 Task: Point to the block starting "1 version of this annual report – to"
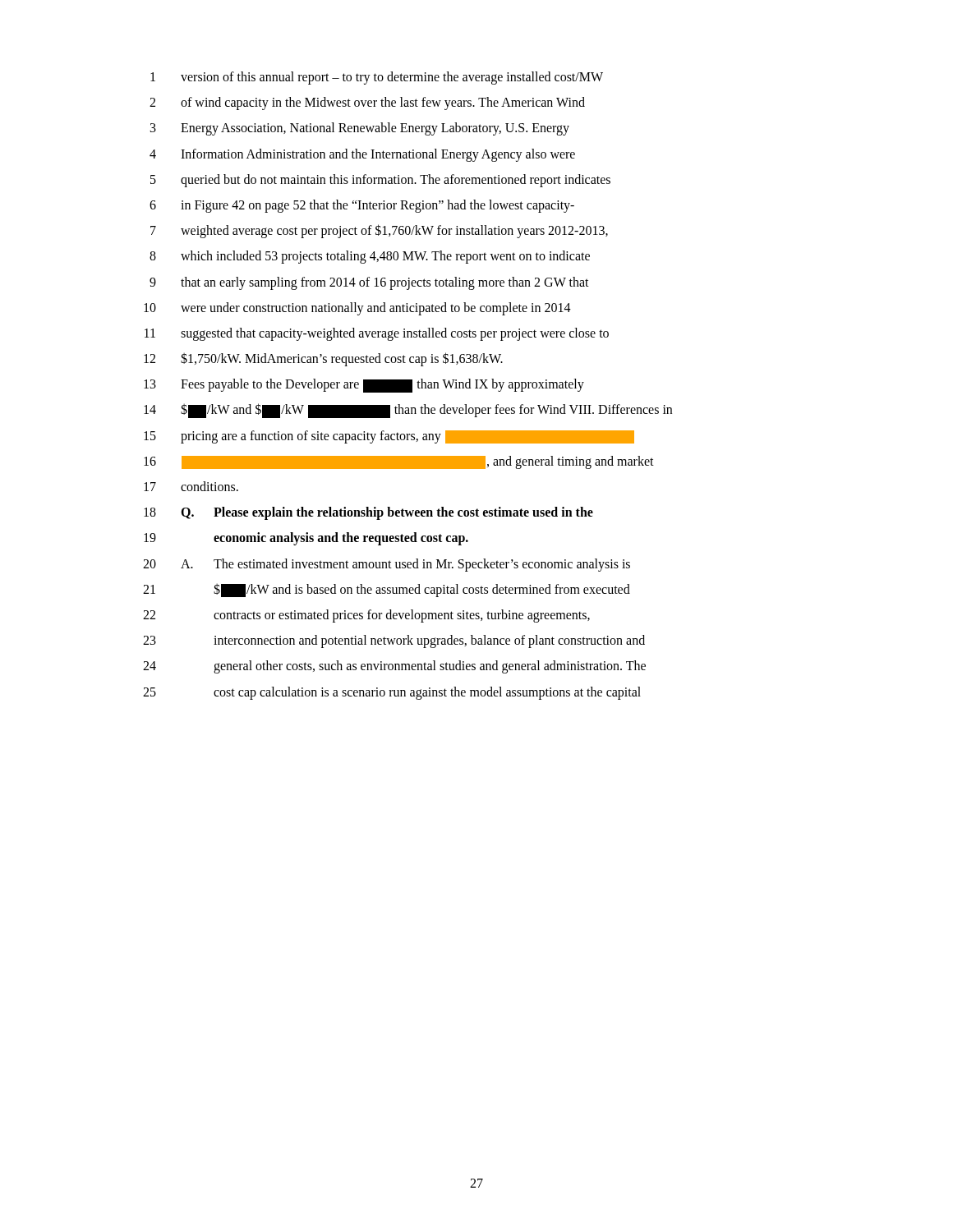(460, 77)
